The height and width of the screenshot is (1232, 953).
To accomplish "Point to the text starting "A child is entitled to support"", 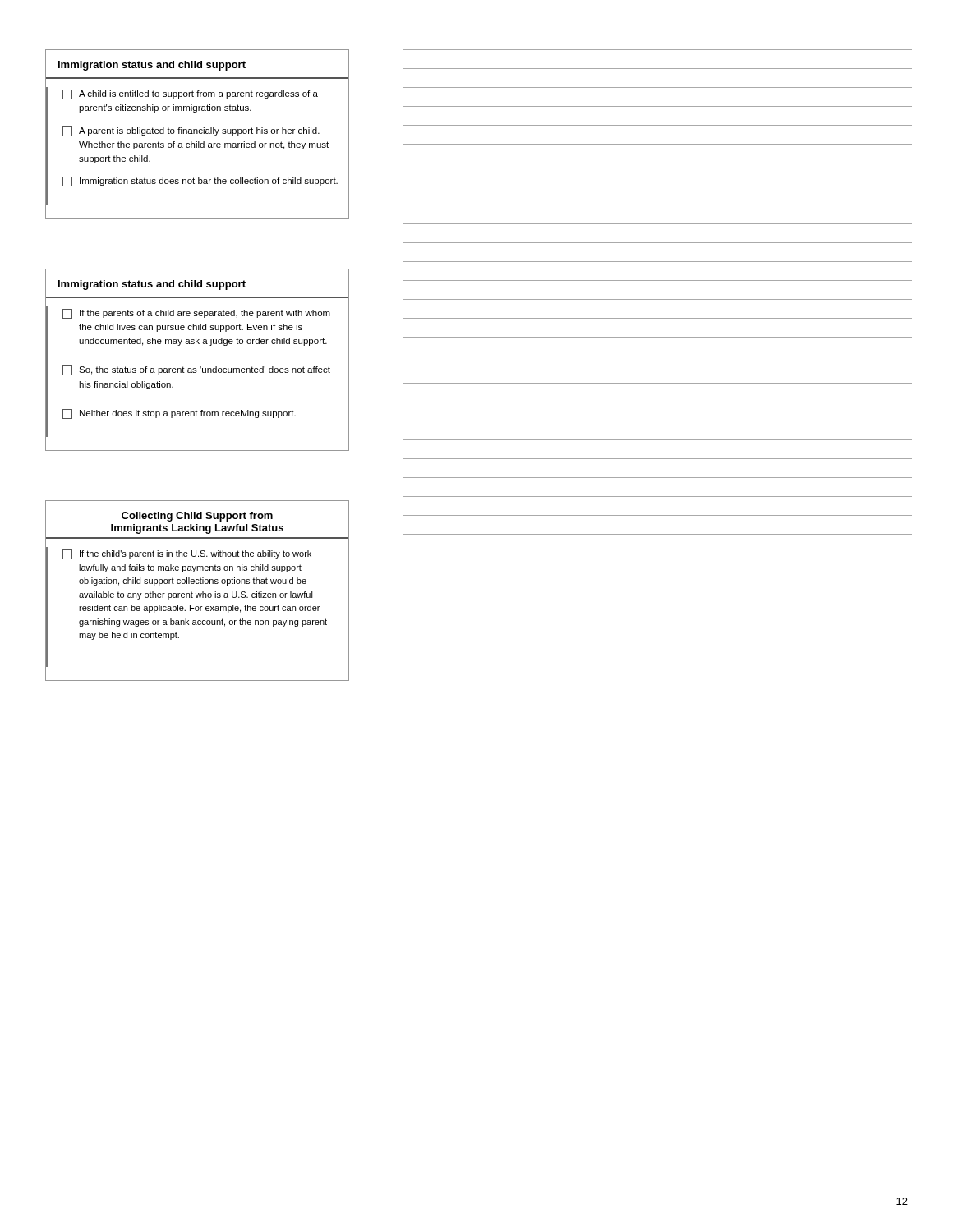I will coord(201,101).
